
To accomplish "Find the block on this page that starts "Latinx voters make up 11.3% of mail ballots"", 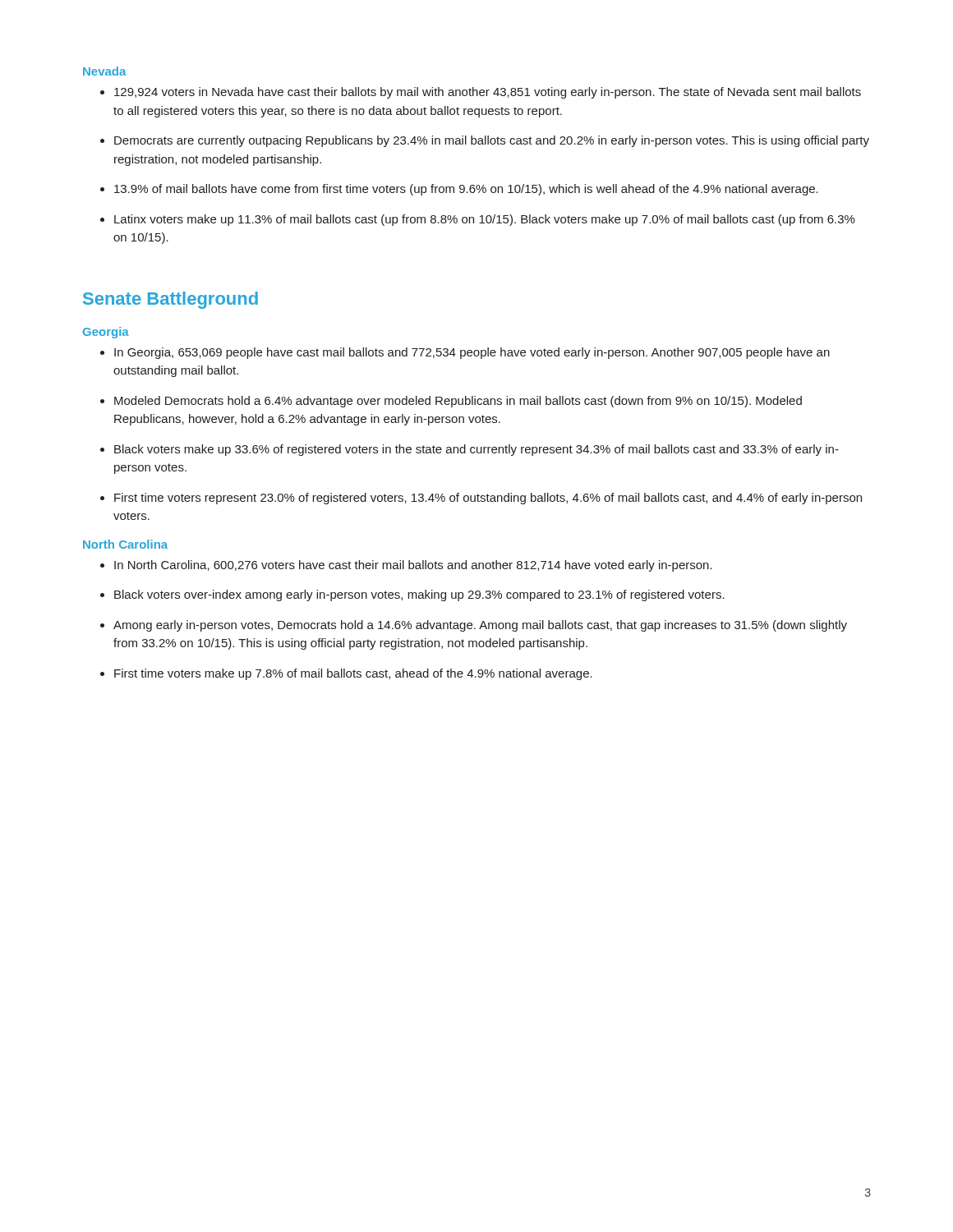I will point(484,228).
